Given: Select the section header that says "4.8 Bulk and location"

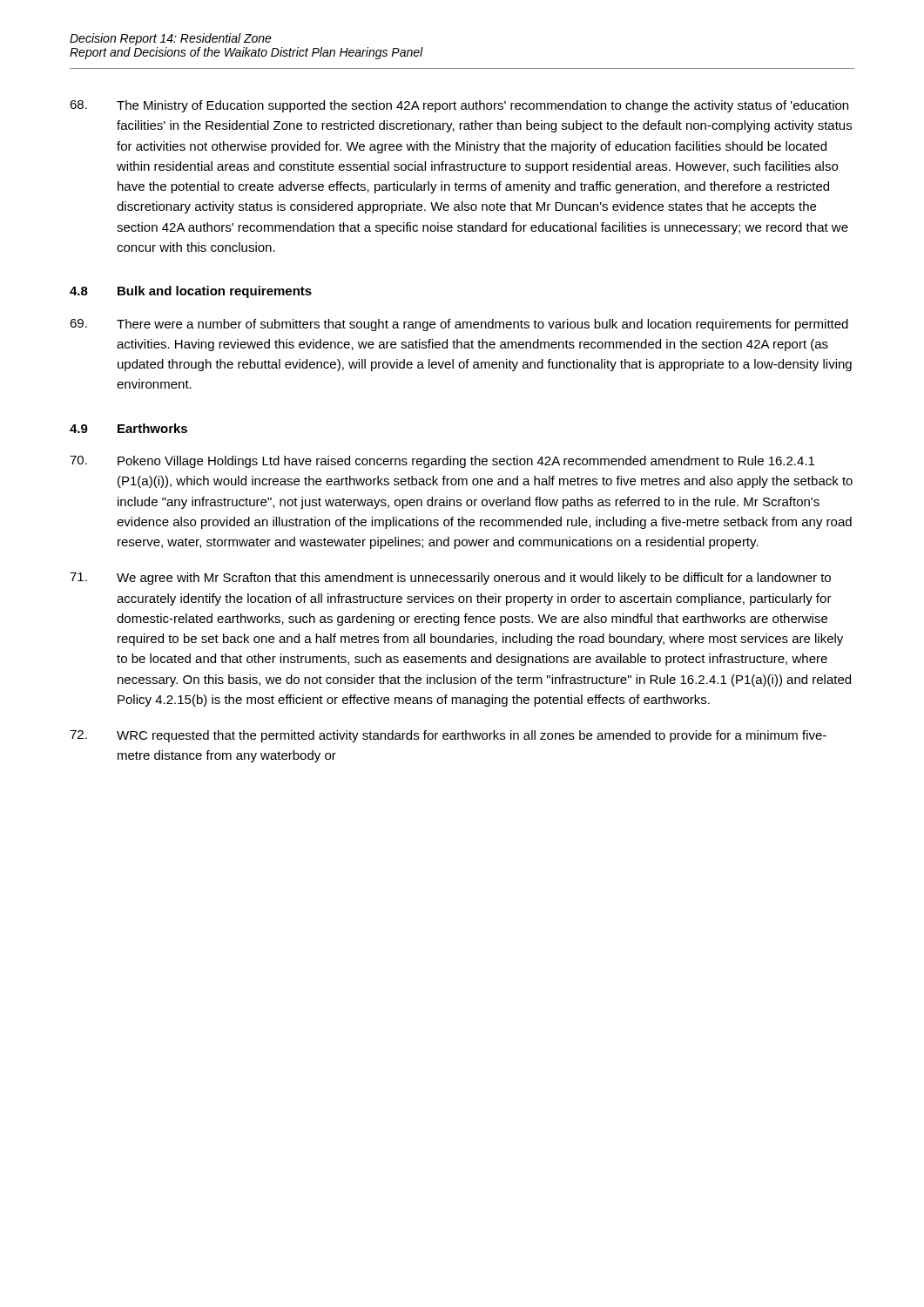Looking at the screenshot, I should tap(191, 291).
